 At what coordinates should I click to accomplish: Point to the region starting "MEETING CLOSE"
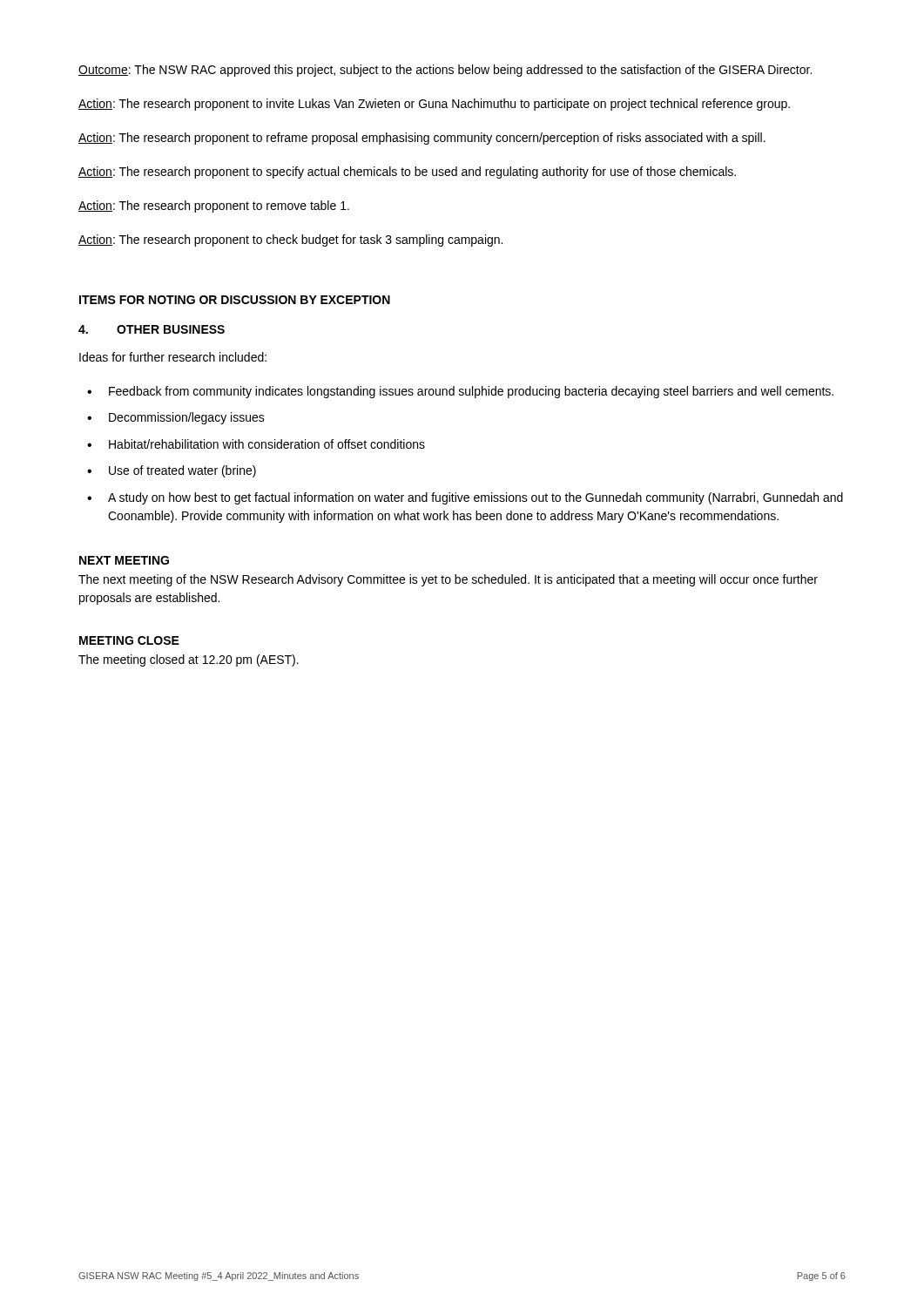[x=129, y=640]
